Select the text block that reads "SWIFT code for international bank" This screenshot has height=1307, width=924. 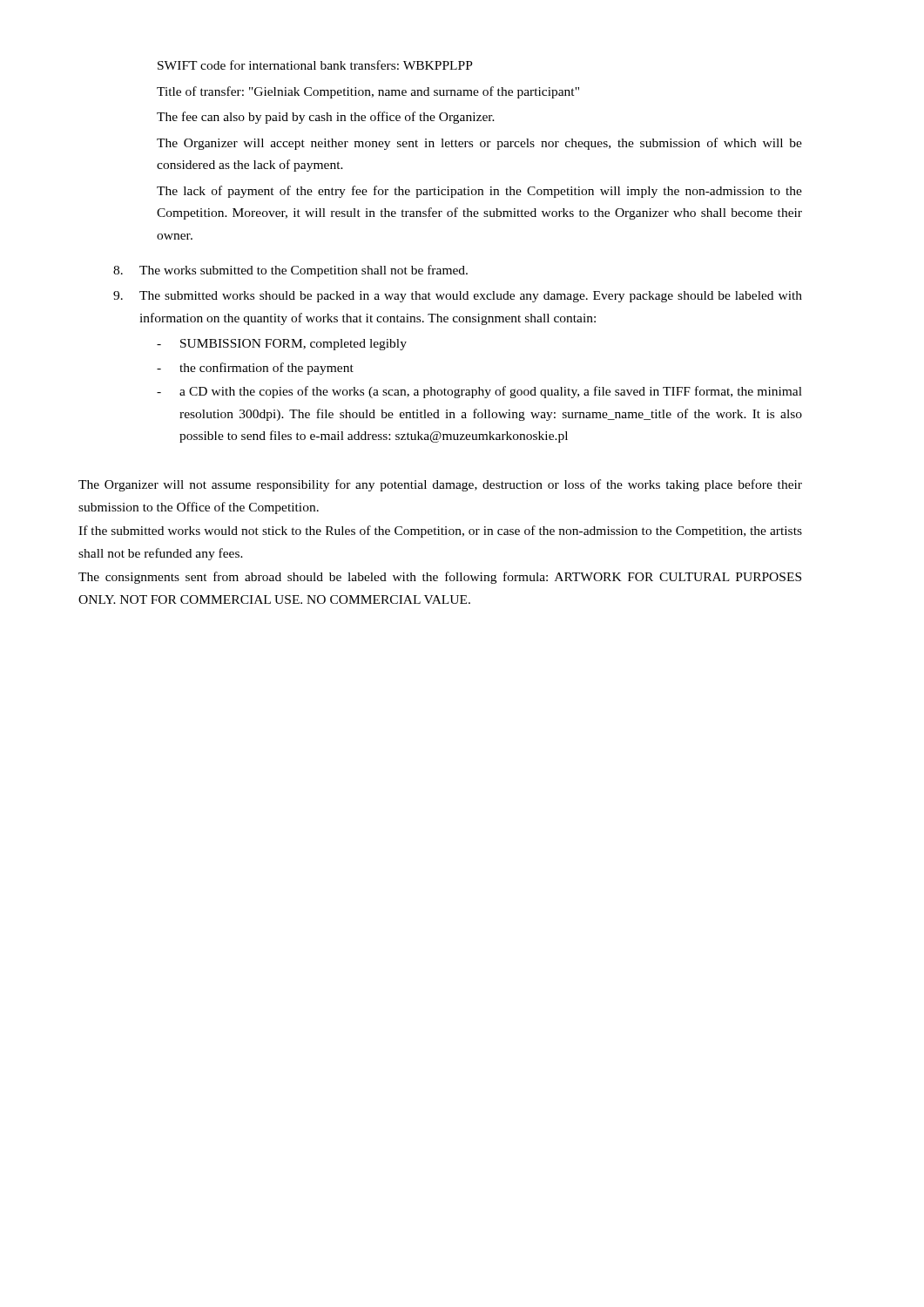tap(479, 65)
